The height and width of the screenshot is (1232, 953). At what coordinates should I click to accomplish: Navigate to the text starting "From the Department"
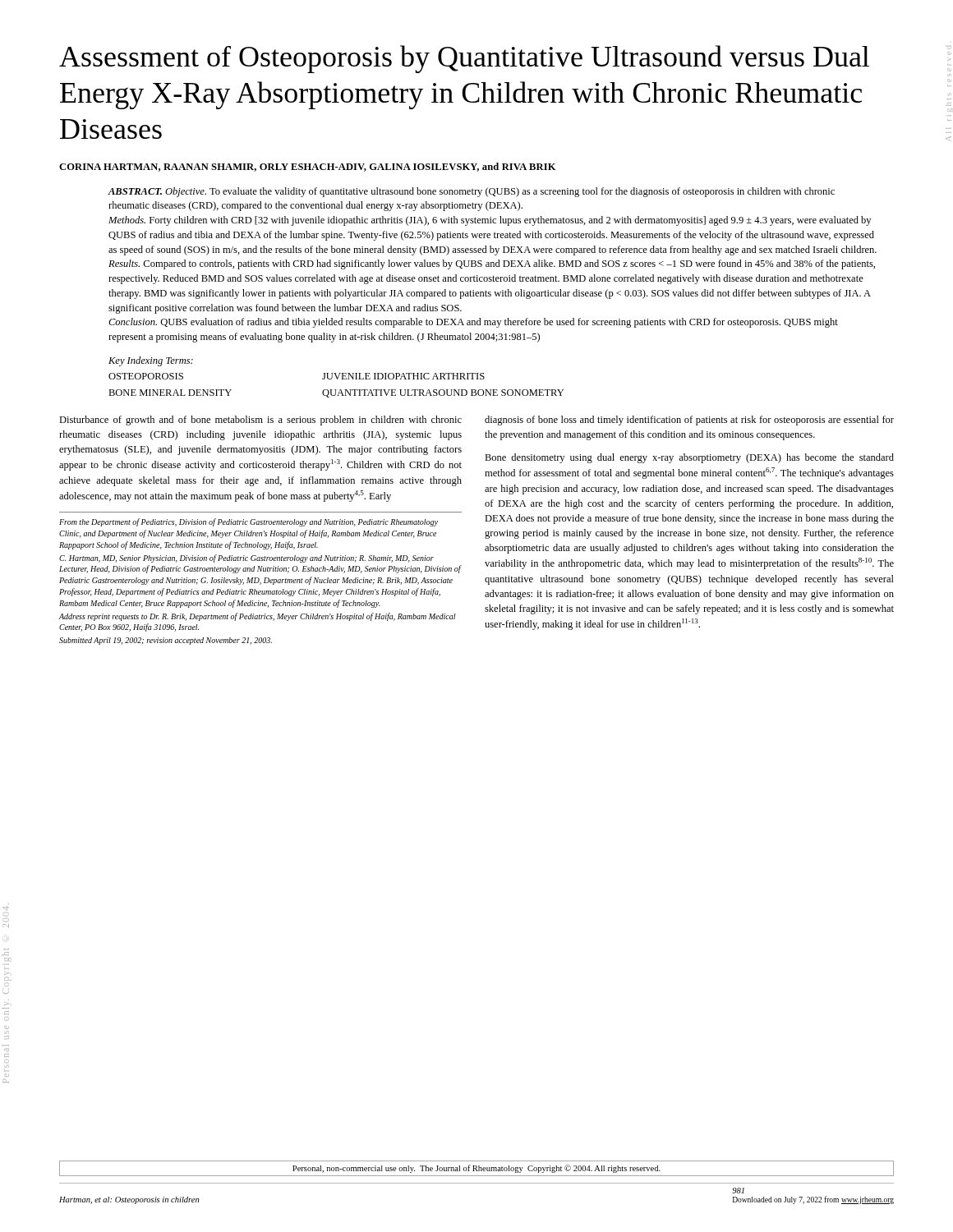(260, 582)
